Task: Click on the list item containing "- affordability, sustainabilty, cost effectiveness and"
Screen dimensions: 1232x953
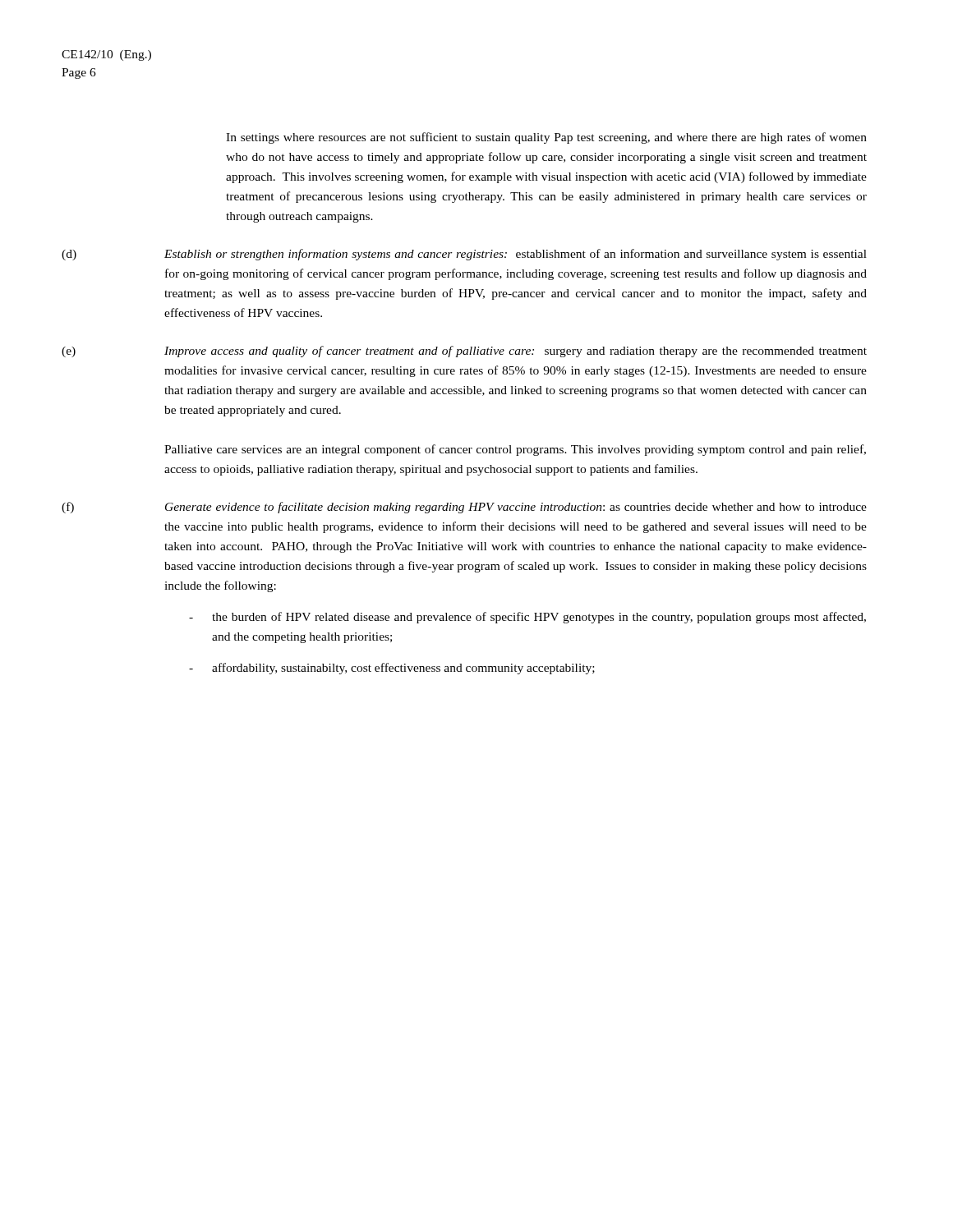Action: tap(528, 668)
